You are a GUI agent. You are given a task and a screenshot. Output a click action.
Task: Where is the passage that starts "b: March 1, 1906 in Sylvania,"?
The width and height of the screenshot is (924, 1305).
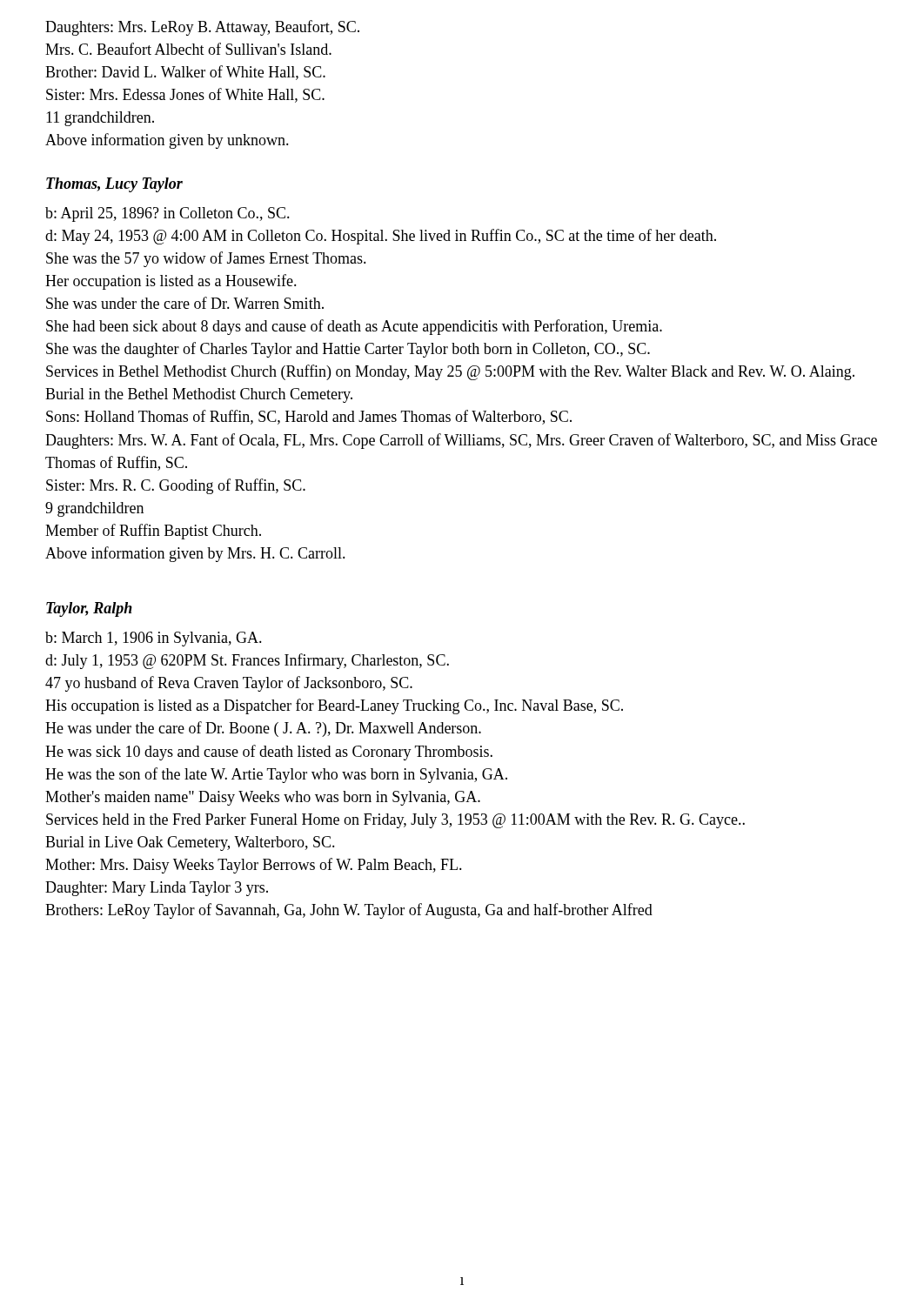tap(462, 774)
